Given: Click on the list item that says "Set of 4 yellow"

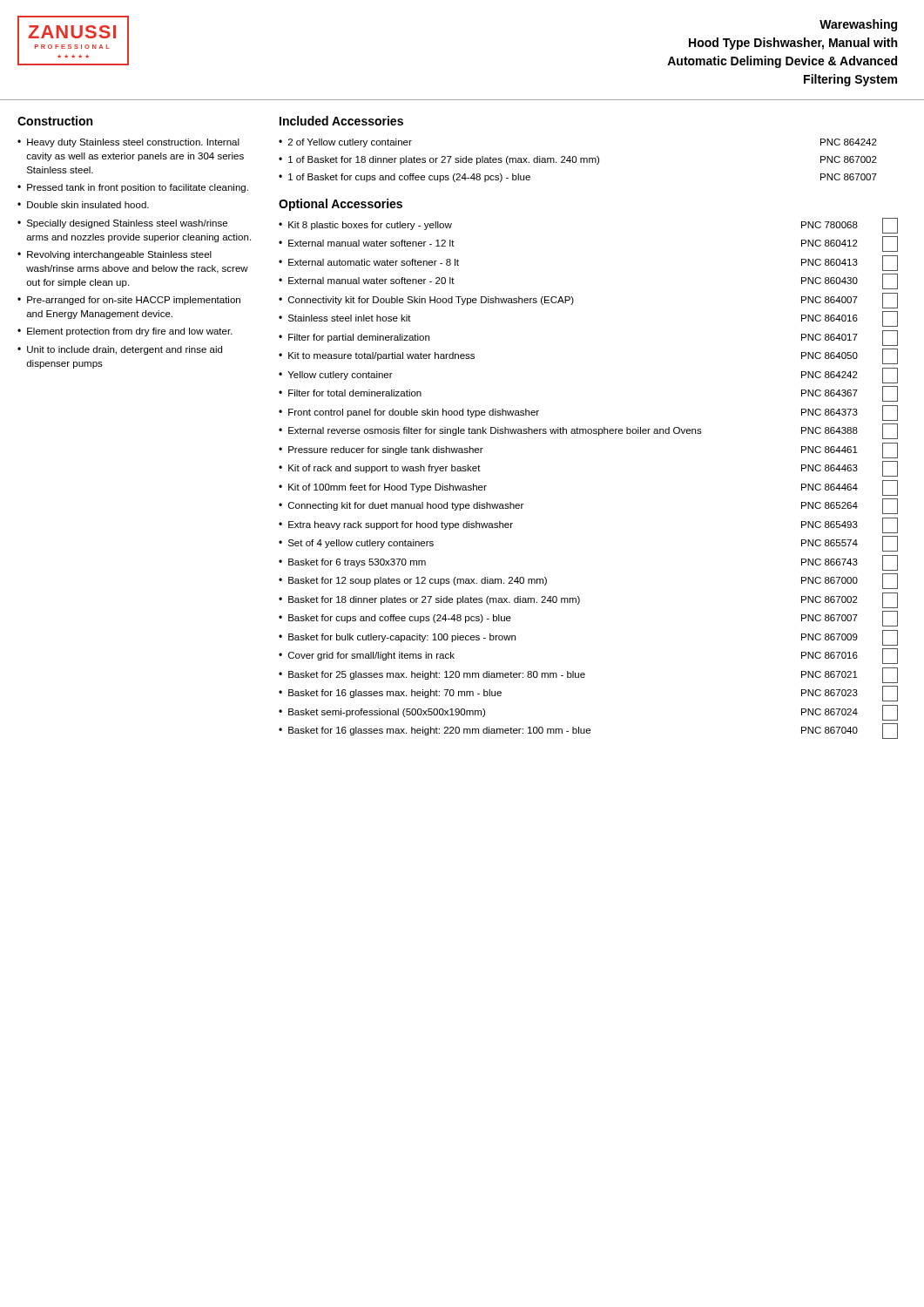Looking at the screenshot, I should (x=365, y=543).
